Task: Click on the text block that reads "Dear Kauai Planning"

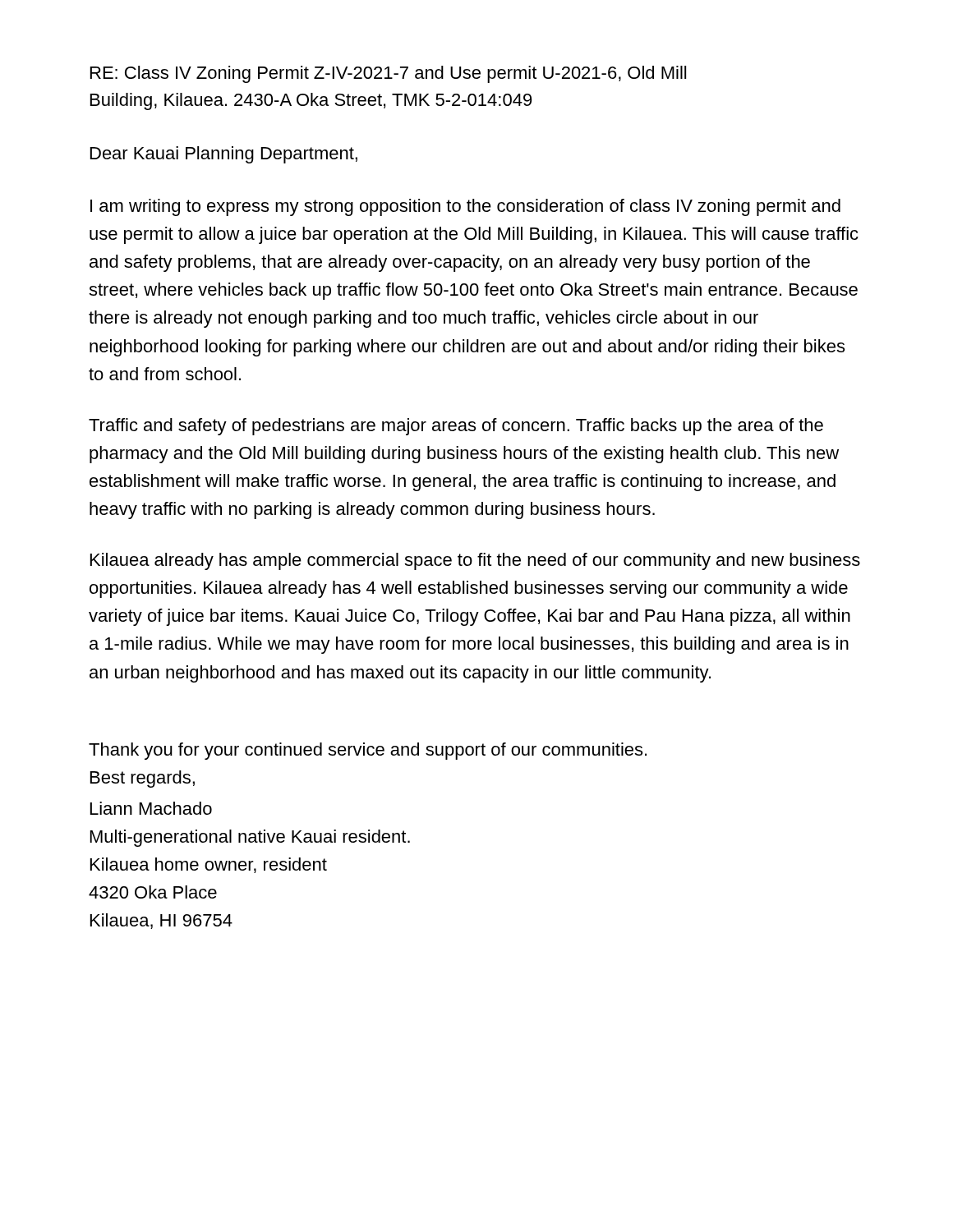Action: (x=224, y=155)
